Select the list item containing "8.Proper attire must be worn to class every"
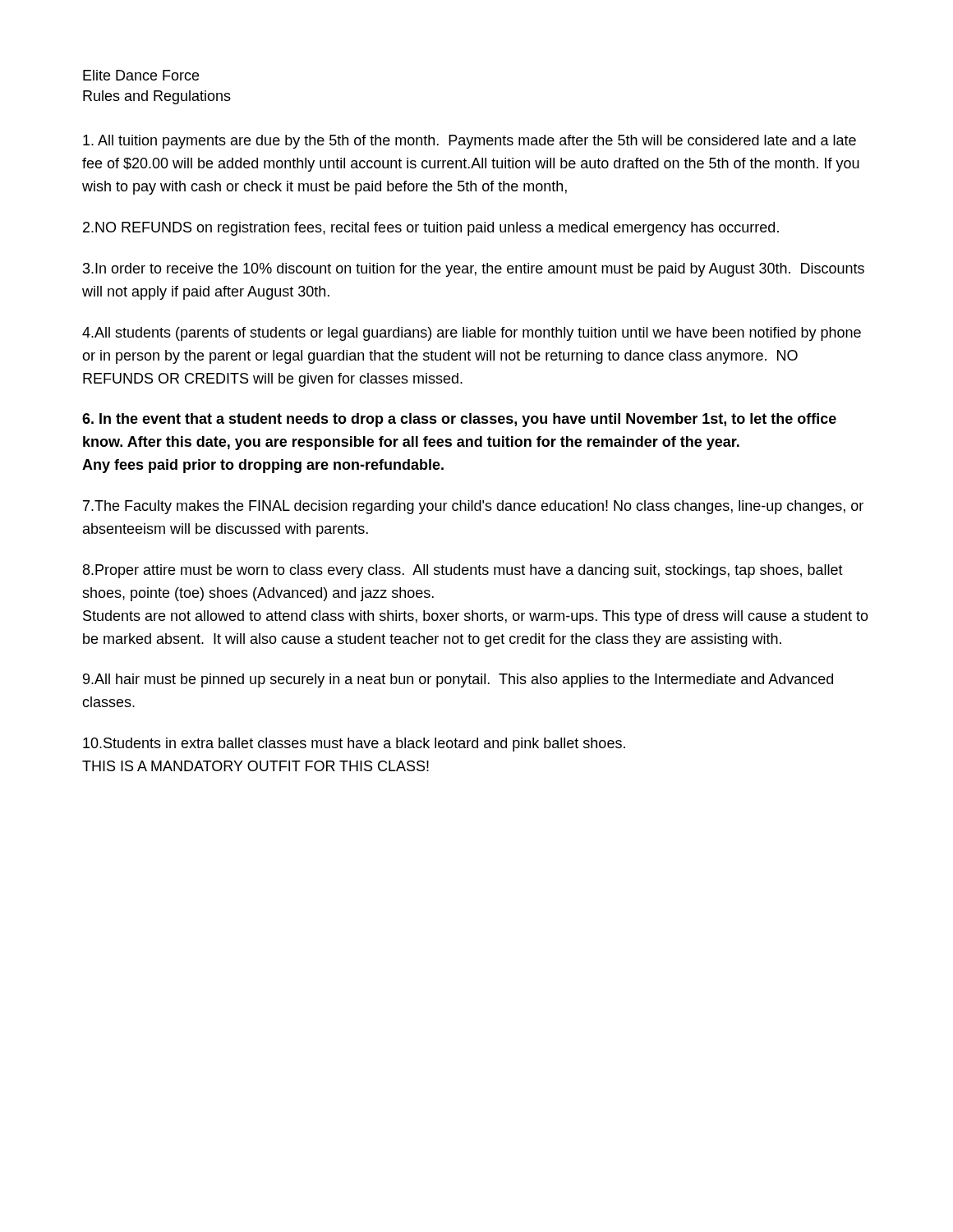Screen dimensions: 1232x953 (475, 604)
